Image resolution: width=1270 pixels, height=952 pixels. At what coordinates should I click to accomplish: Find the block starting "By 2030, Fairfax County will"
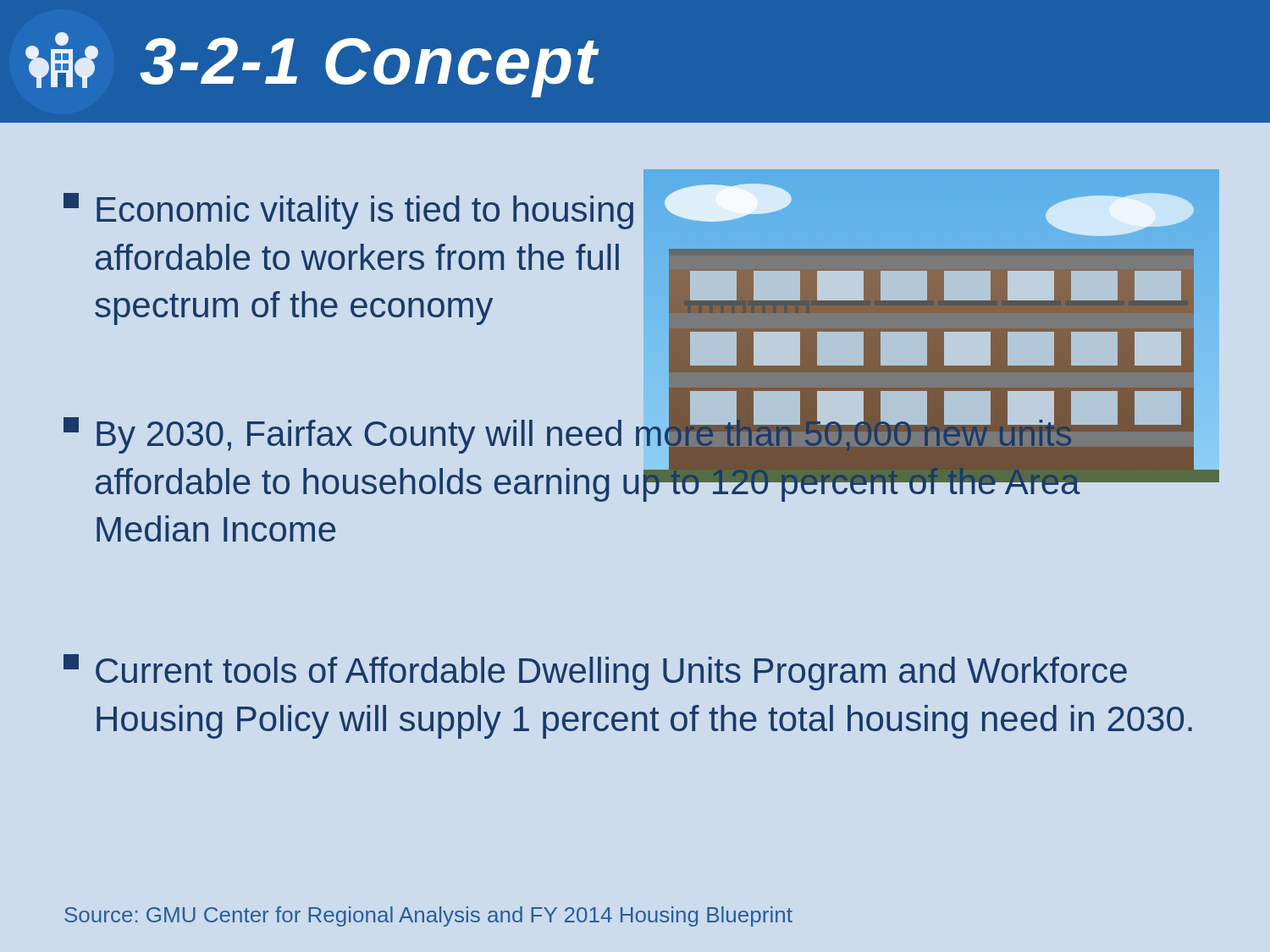point(631,482)
